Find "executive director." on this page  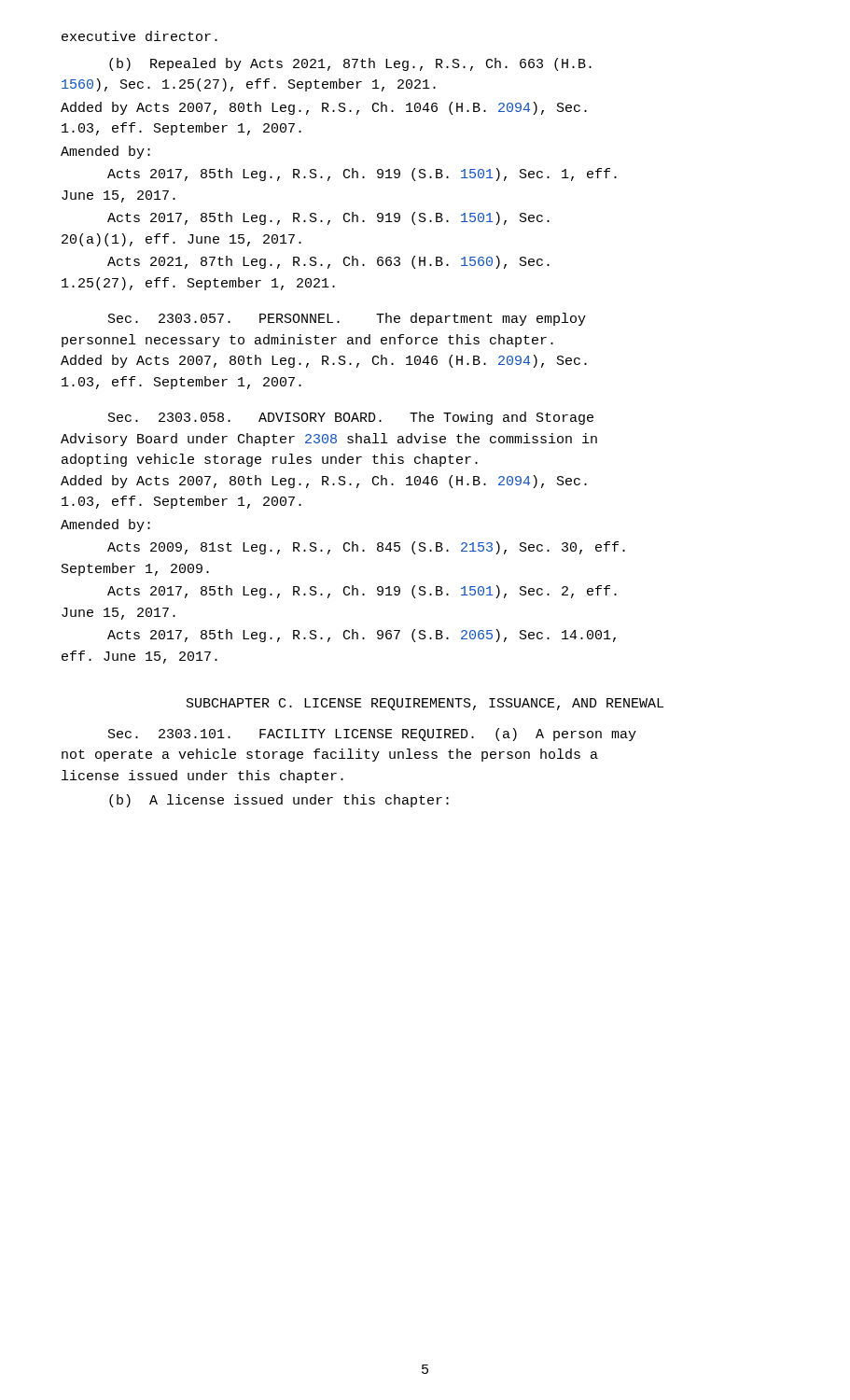point(140,38)
